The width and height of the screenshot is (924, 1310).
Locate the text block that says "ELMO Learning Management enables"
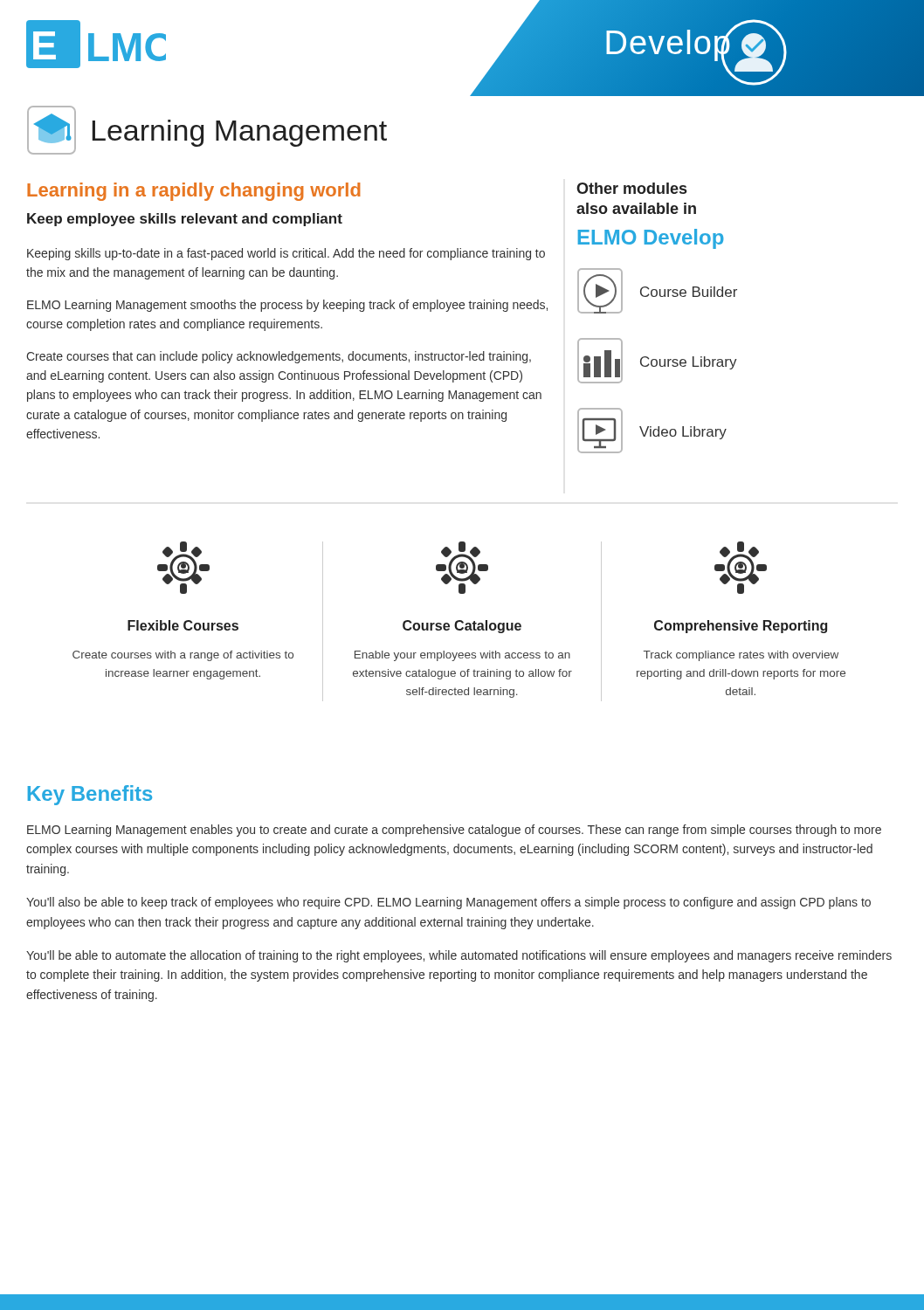point(454,849)
